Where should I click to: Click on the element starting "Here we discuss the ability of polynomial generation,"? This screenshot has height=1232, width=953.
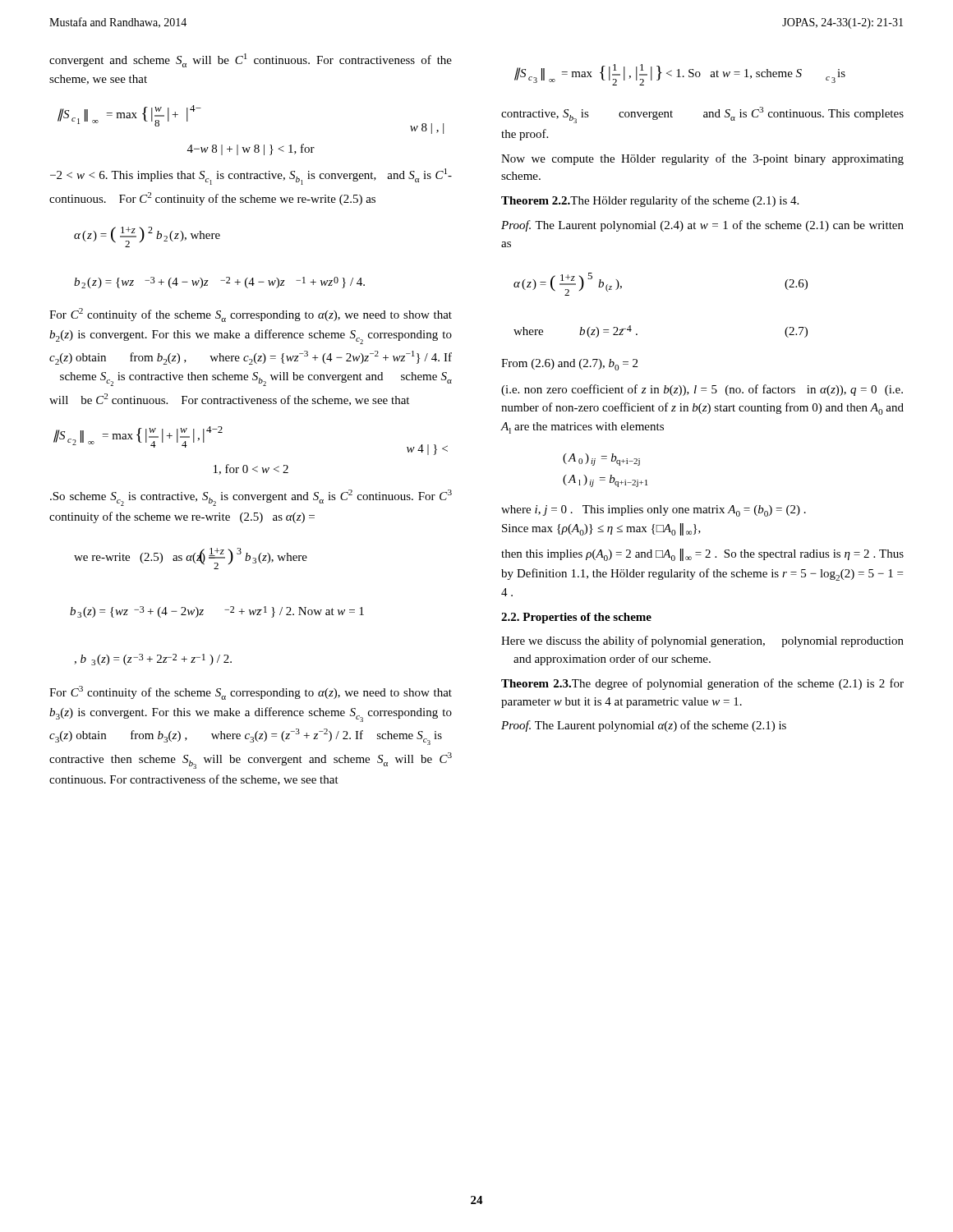tap(702, 651)
